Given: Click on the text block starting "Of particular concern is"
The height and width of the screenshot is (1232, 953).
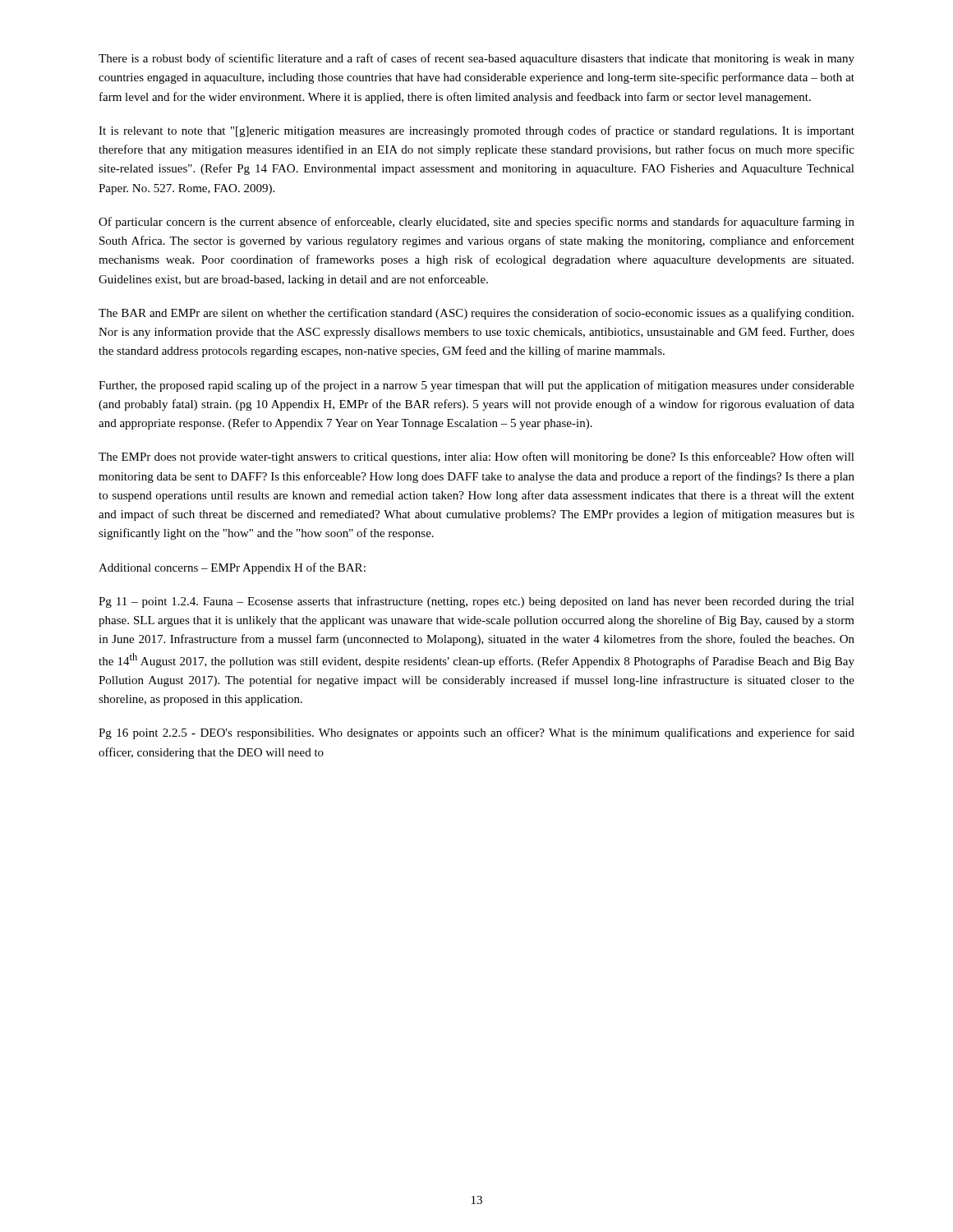Looking at the screenshot, I should click(476, 250).
